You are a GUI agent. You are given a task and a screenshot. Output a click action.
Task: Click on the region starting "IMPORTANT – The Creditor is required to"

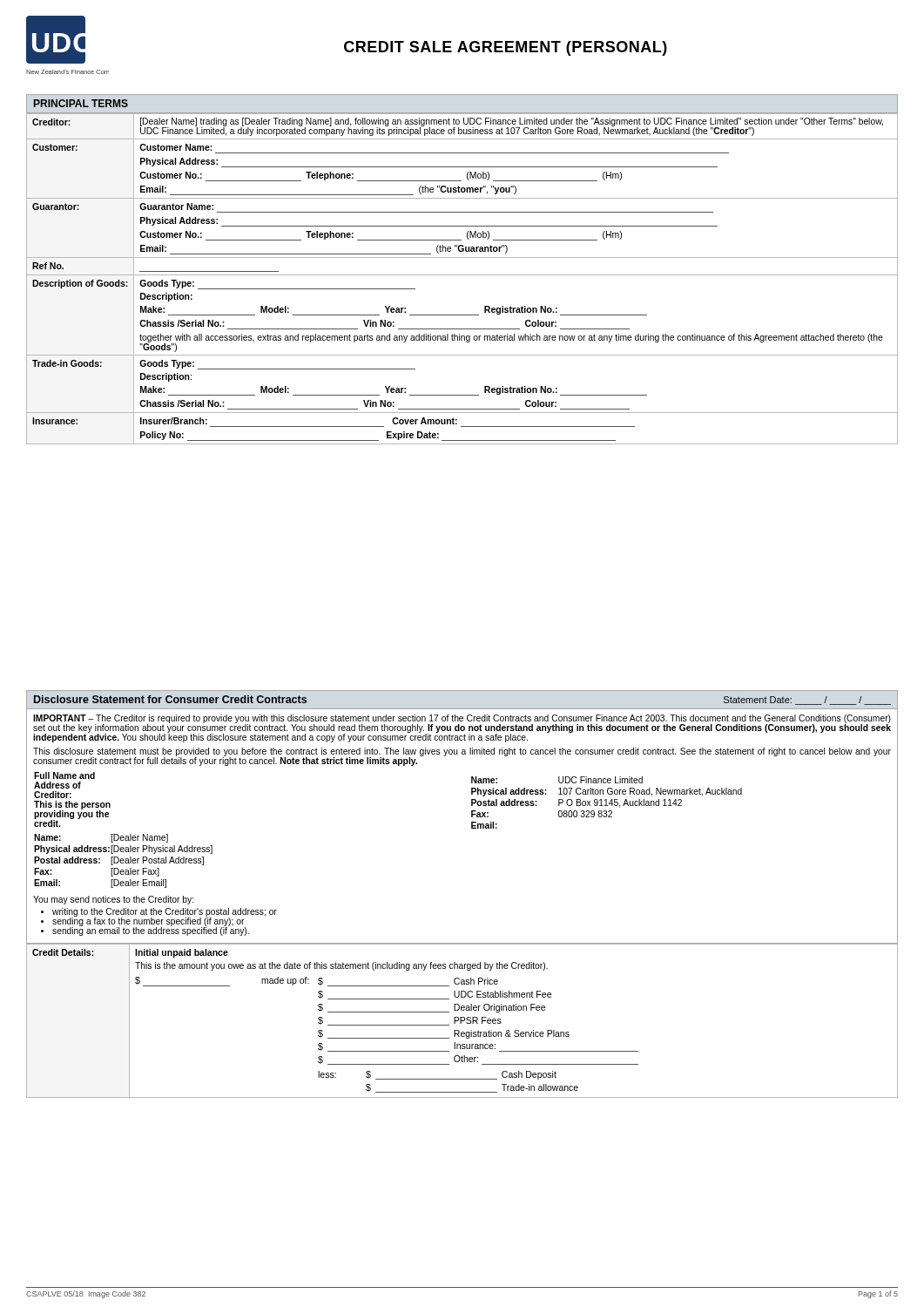462,728
